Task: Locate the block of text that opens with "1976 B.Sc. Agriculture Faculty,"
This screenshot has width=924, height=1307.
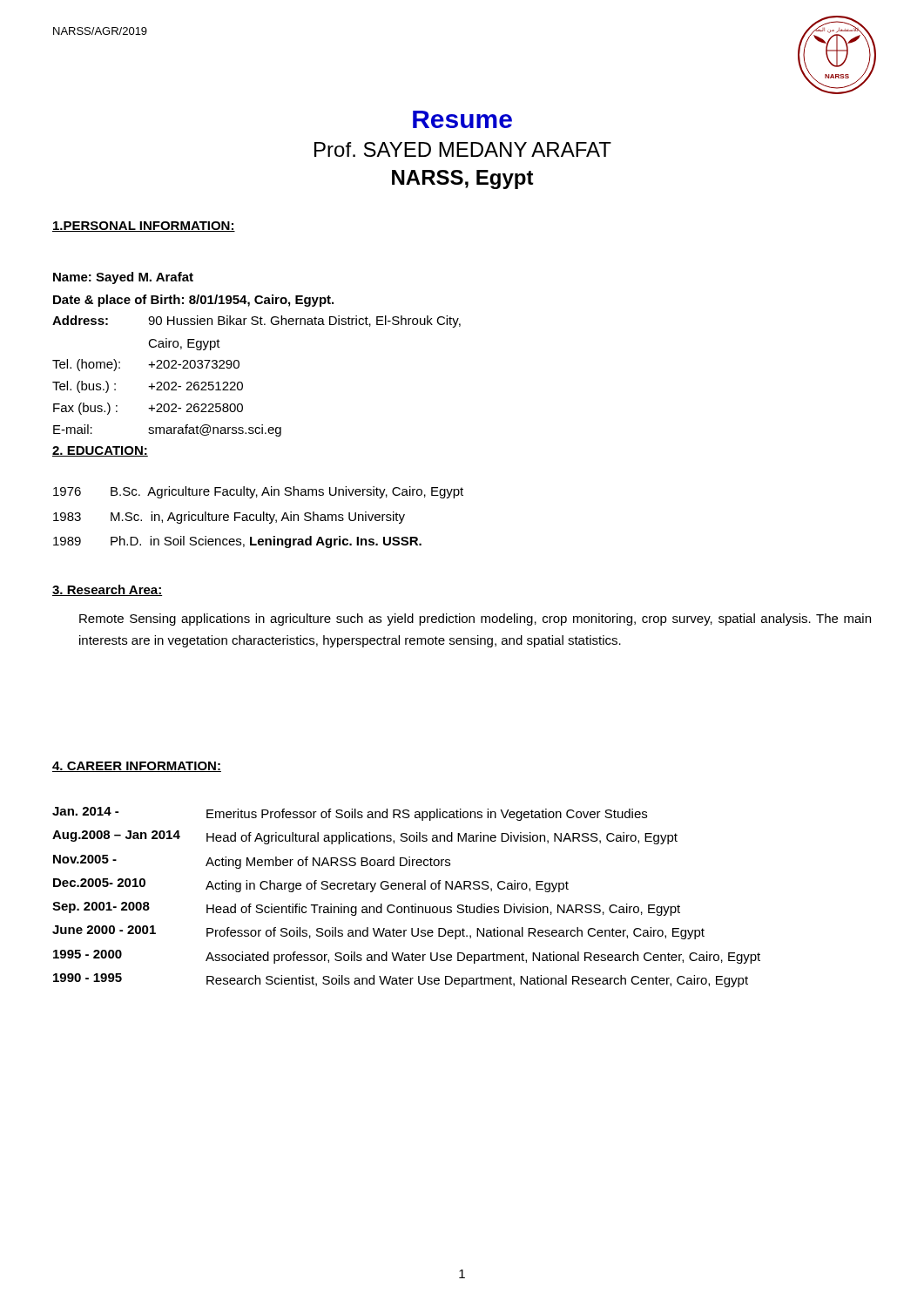Action: click(264, 517)
